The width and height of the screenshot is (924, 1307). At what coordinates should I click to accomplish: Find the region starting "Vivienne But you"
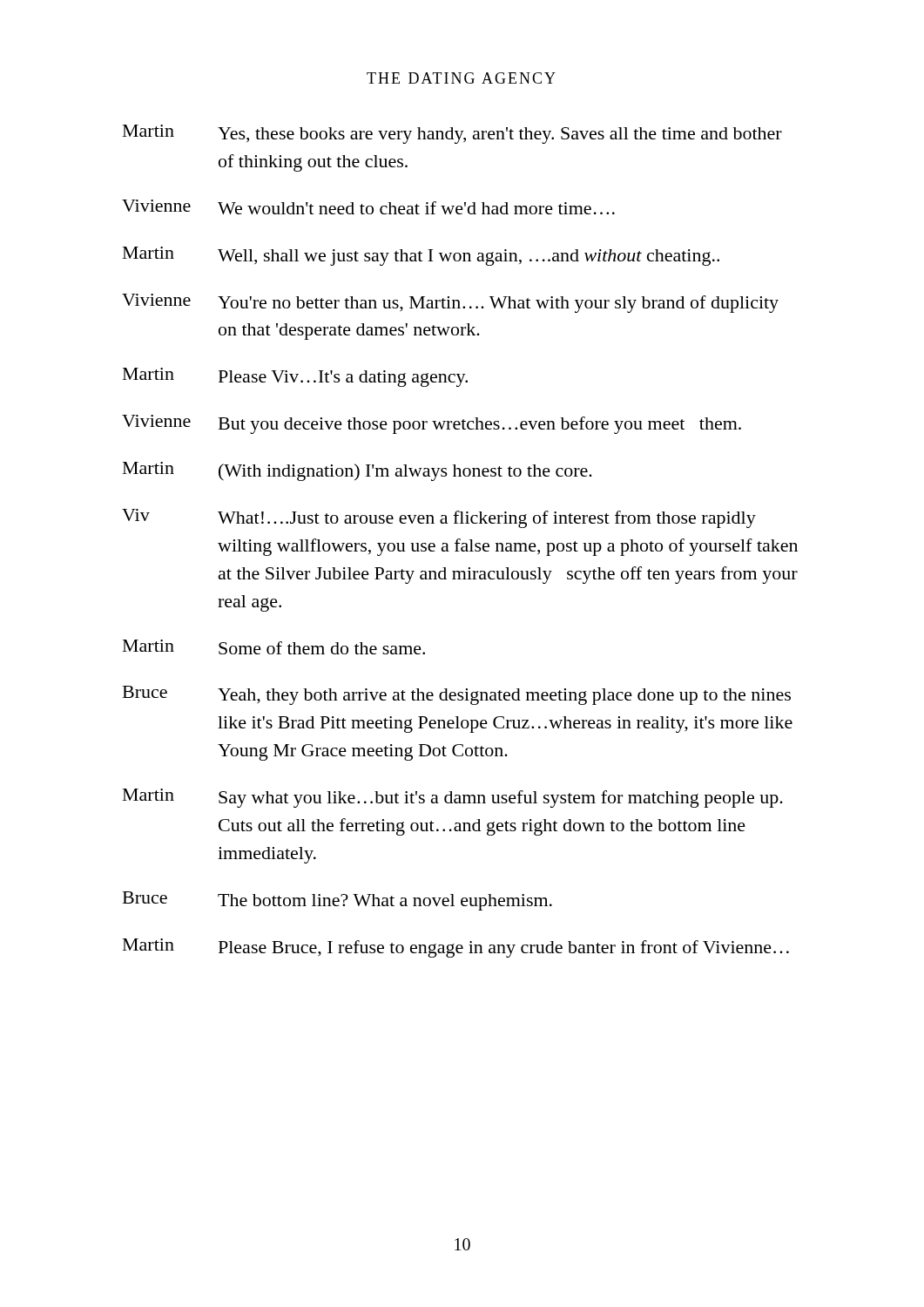tap(462, 424)
